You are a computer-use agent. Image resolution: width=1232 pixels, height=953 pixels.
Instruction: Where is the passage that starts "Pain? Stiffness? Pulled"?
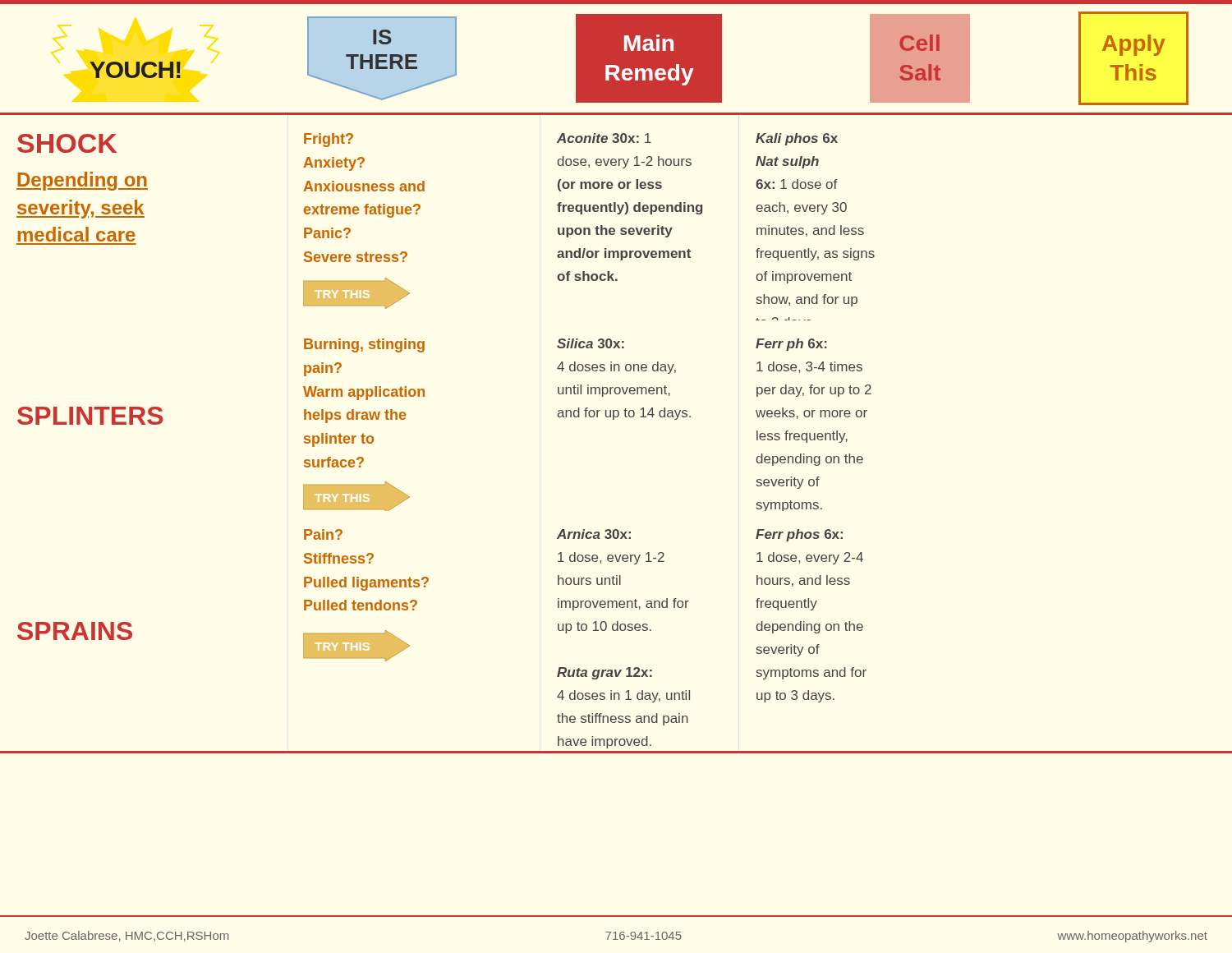tap(366, 570)
